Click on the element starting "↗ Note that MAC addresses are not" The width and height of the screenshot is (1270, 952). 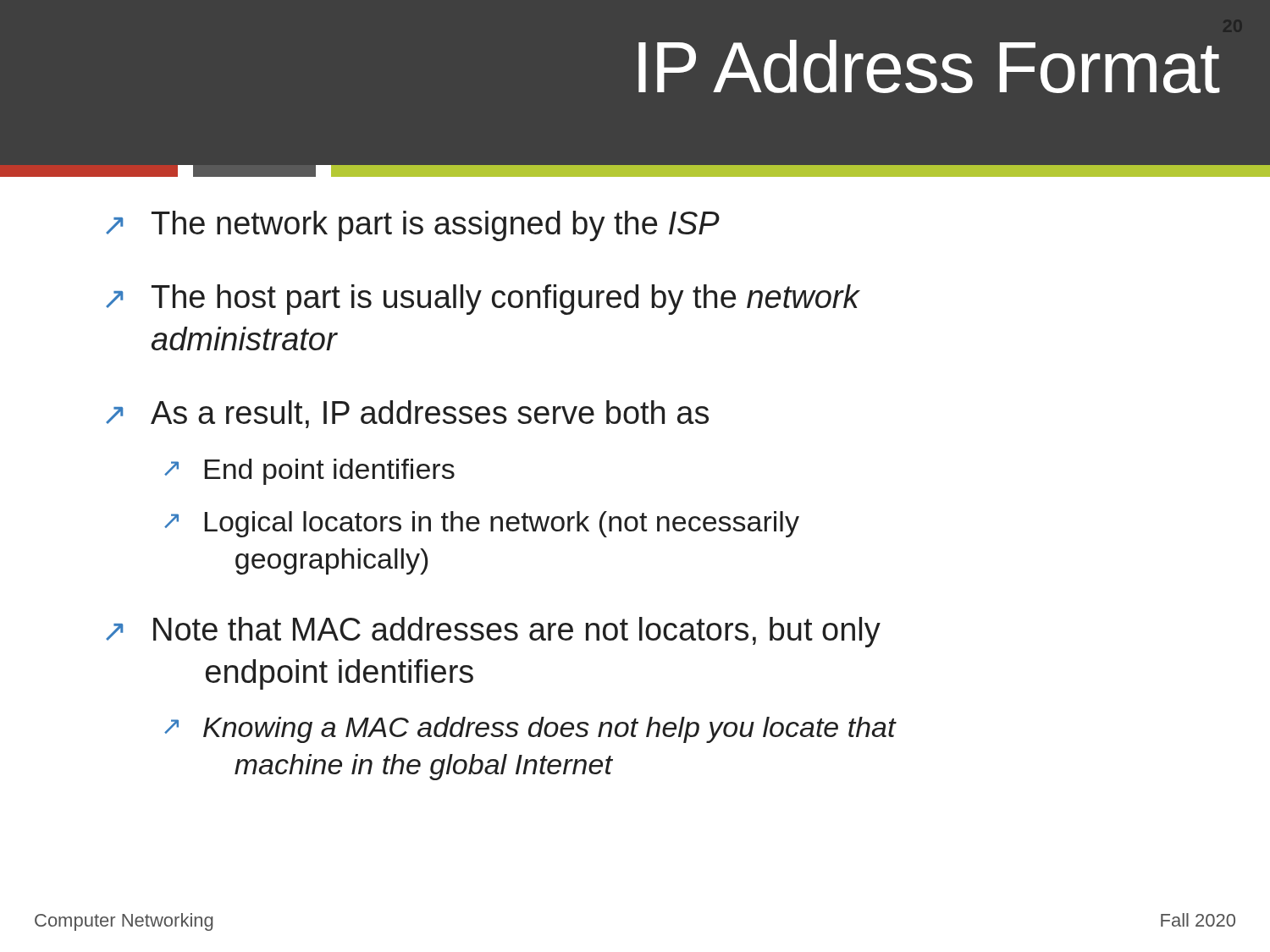click(x=493, y=632)
